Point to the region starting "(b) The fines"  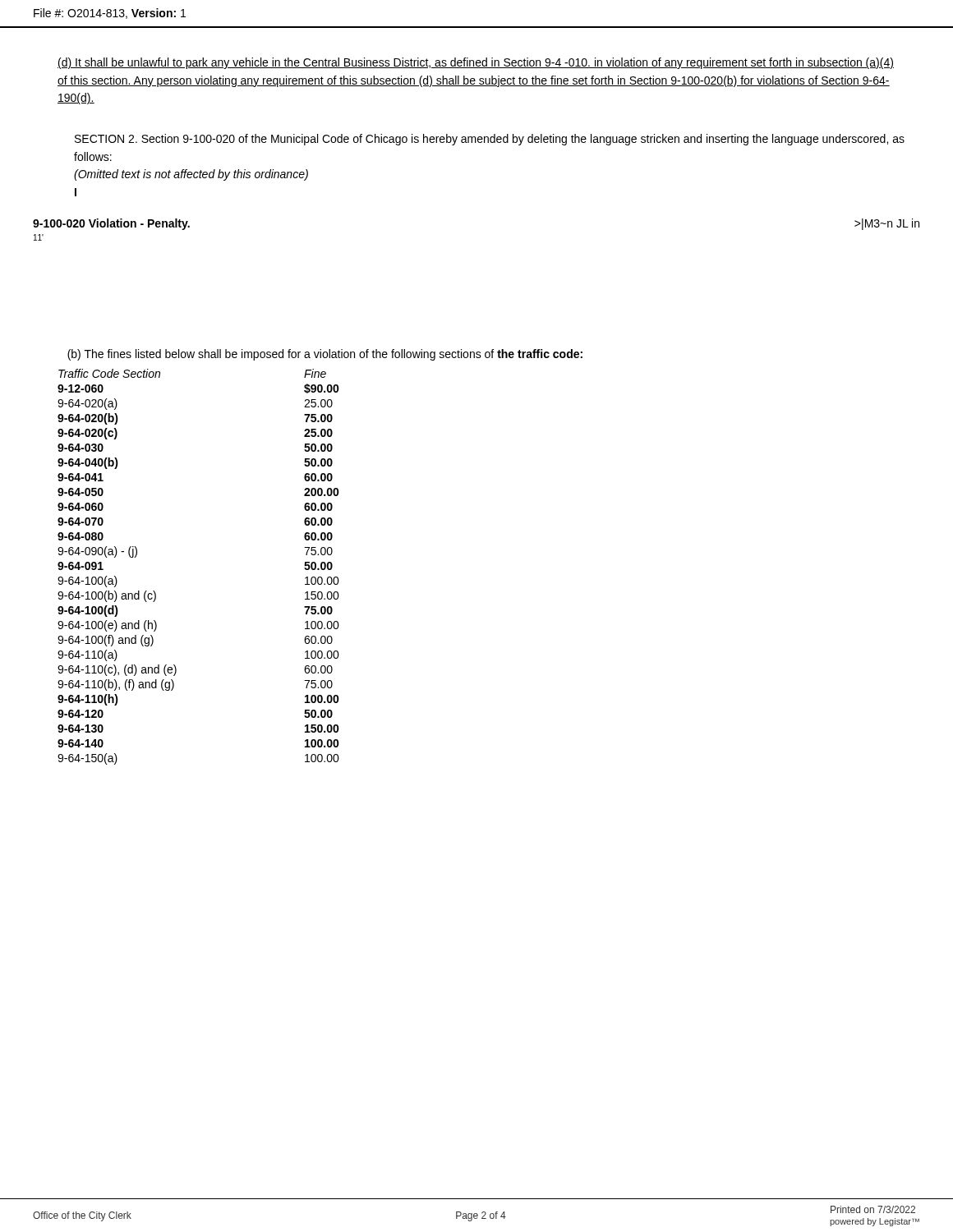tap(320, 354)
